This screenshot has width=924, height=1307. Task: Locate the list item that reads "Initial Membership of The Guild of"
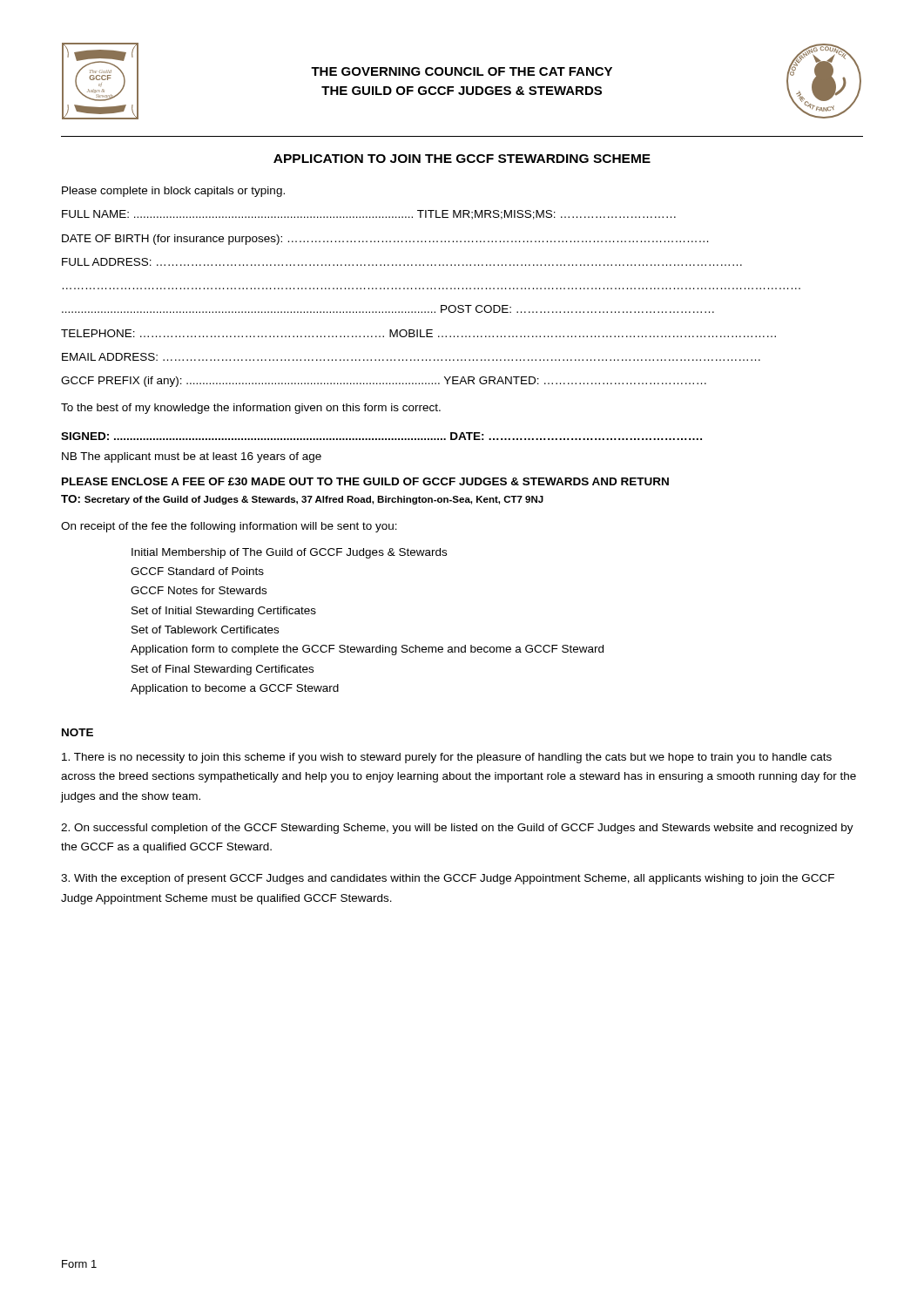pyautogui.click(x=289, y=552)
